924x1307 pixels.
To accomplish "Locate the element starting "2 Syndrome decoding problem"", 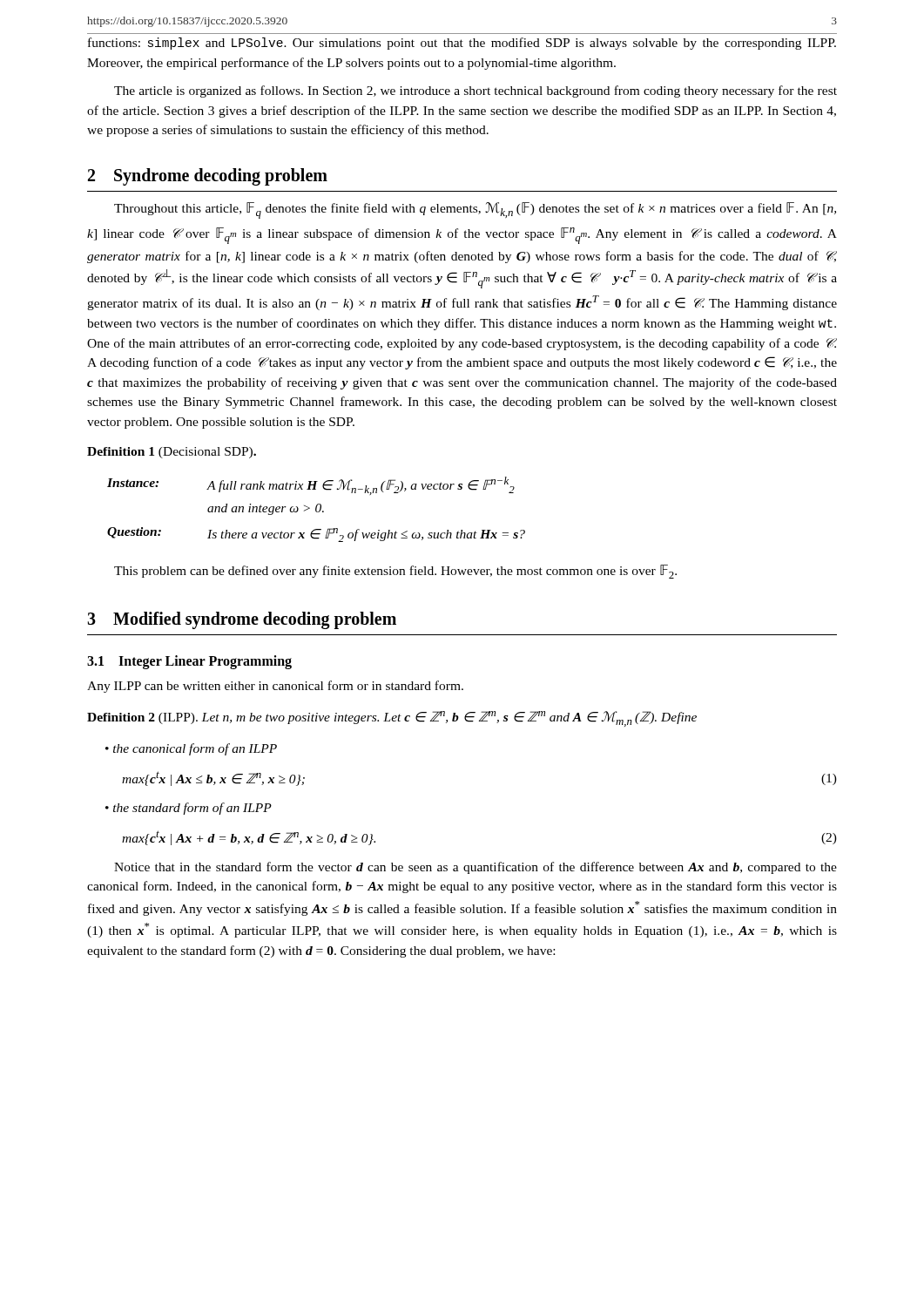I will [208, 177].
